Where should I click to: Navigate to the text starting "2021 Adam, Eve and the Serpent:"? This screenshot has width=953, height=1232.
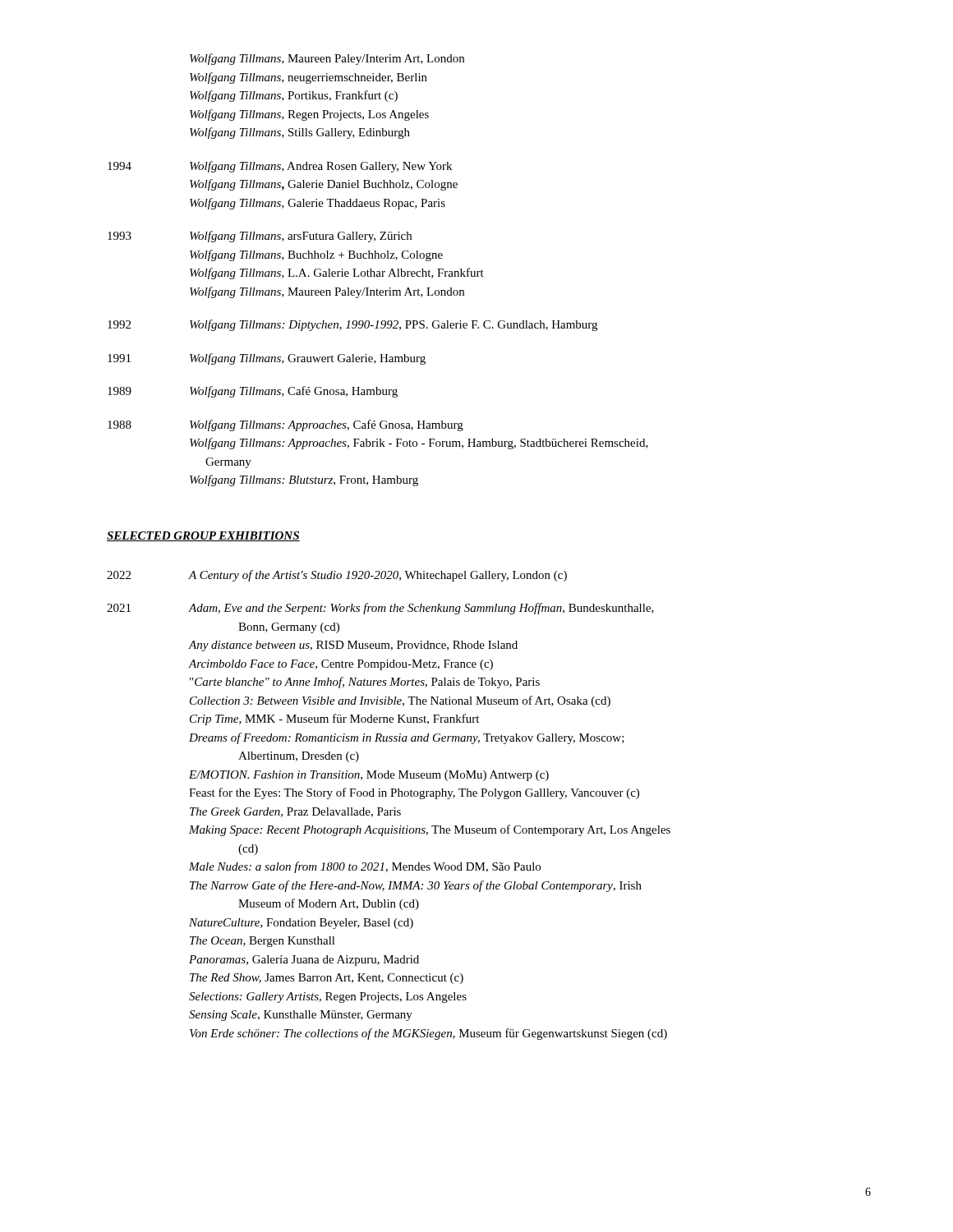[x=489, y=821]
